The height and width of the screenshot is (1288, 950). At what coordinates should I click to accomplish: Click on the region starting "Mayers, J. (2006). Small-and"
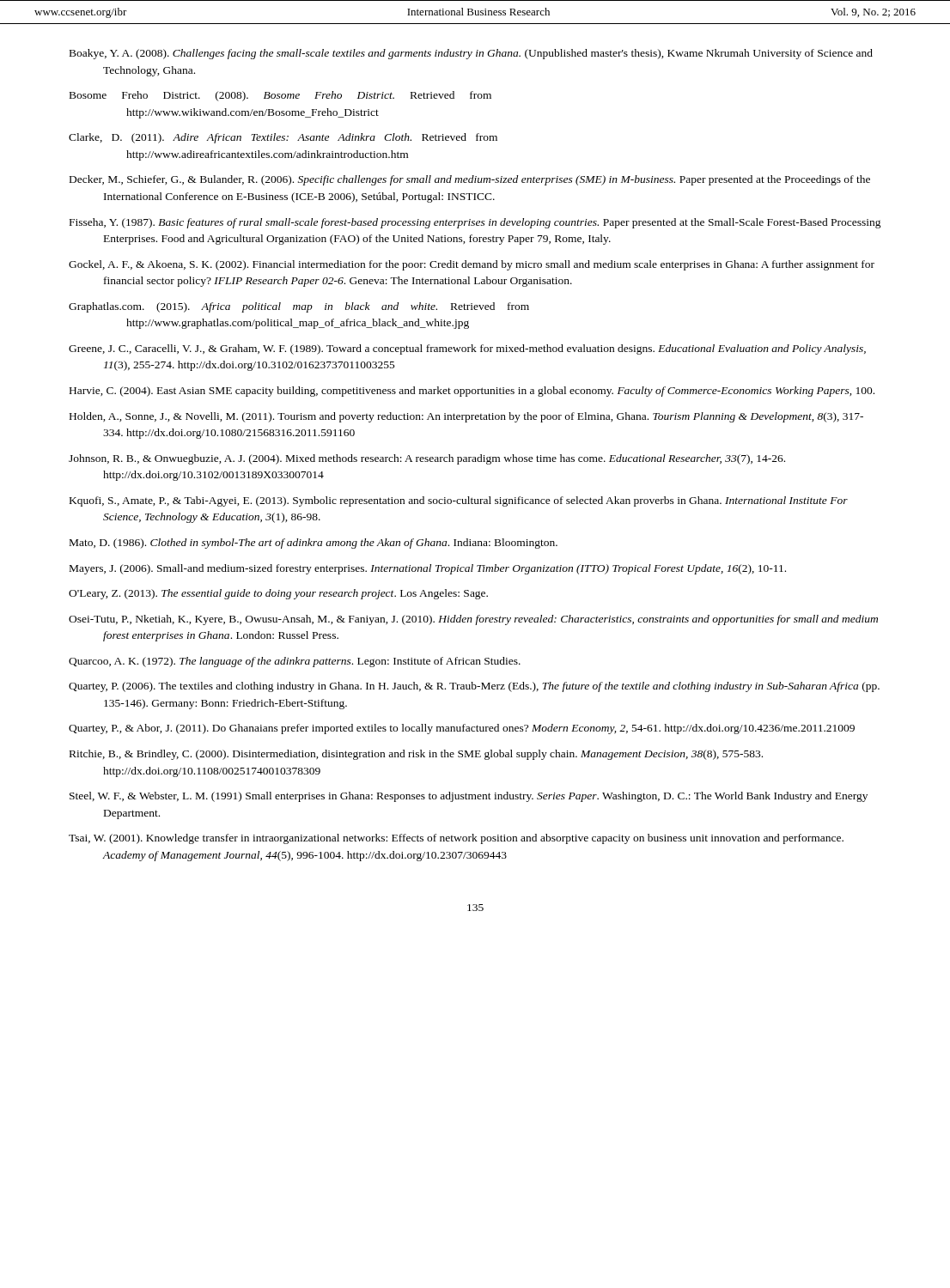pos(428,568)
